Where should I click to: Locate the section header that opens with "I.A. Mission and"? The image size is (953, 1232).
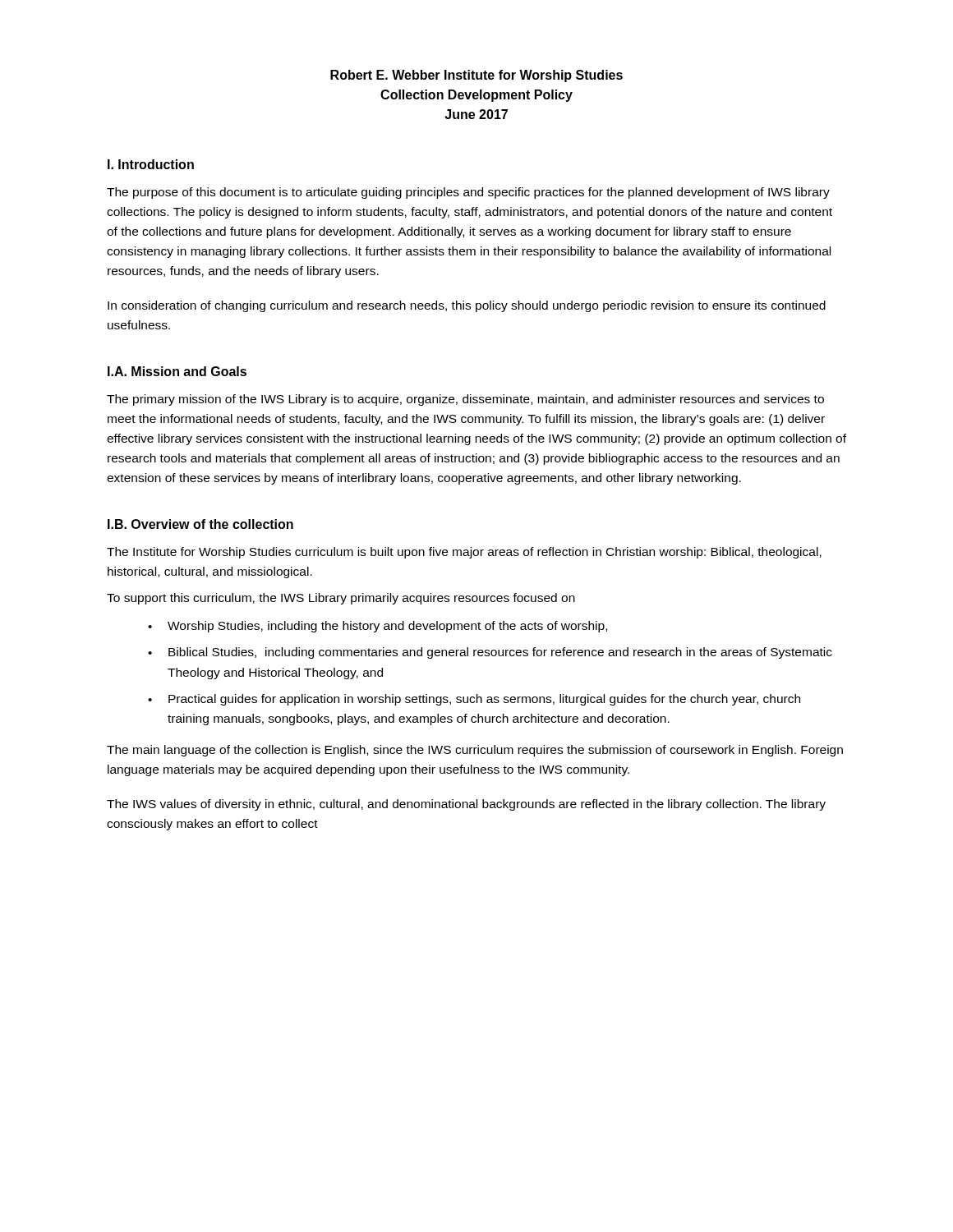coord(177,372)
